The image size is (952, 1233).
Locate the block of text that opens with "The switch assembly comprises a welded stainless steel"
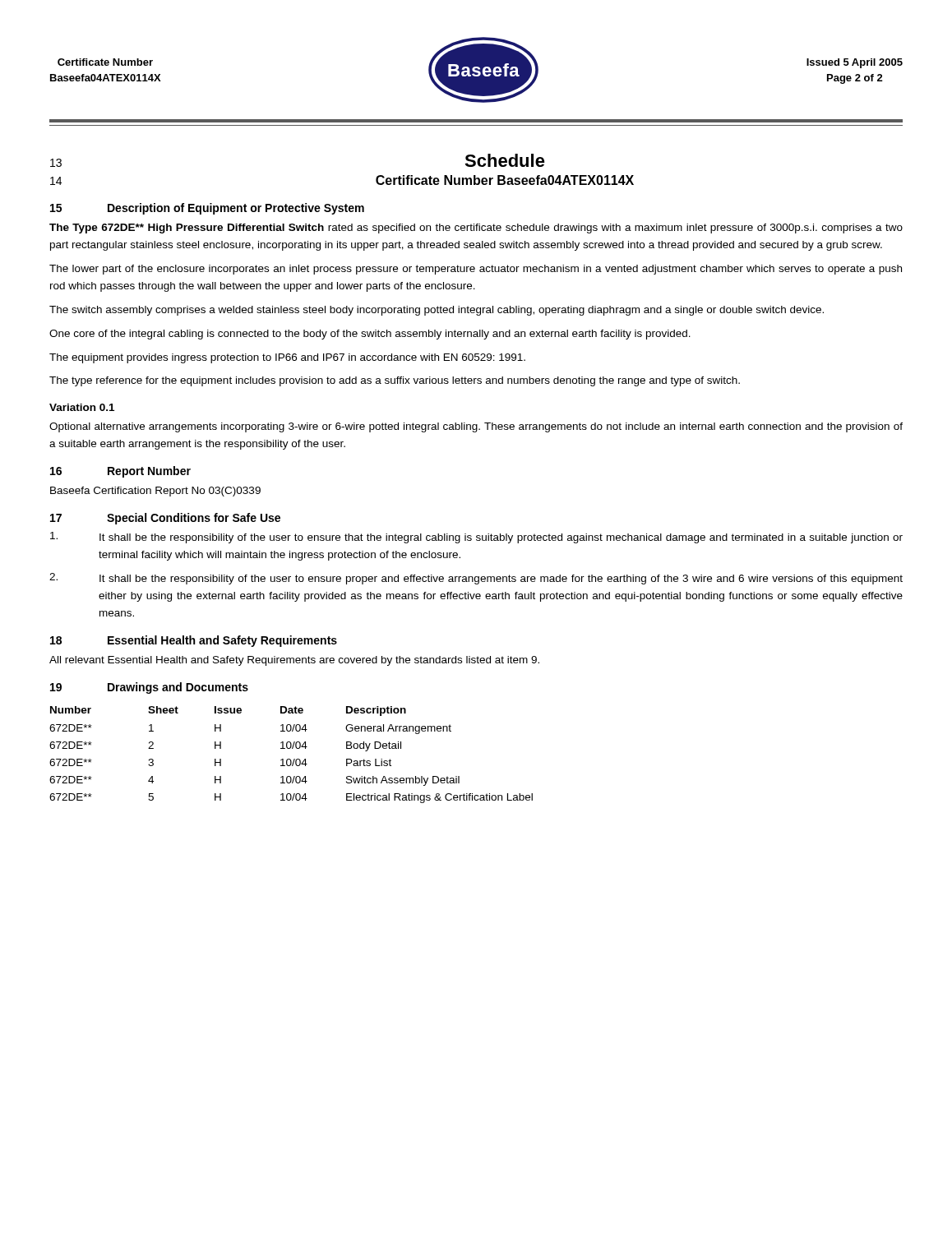[x=437, y=309]
